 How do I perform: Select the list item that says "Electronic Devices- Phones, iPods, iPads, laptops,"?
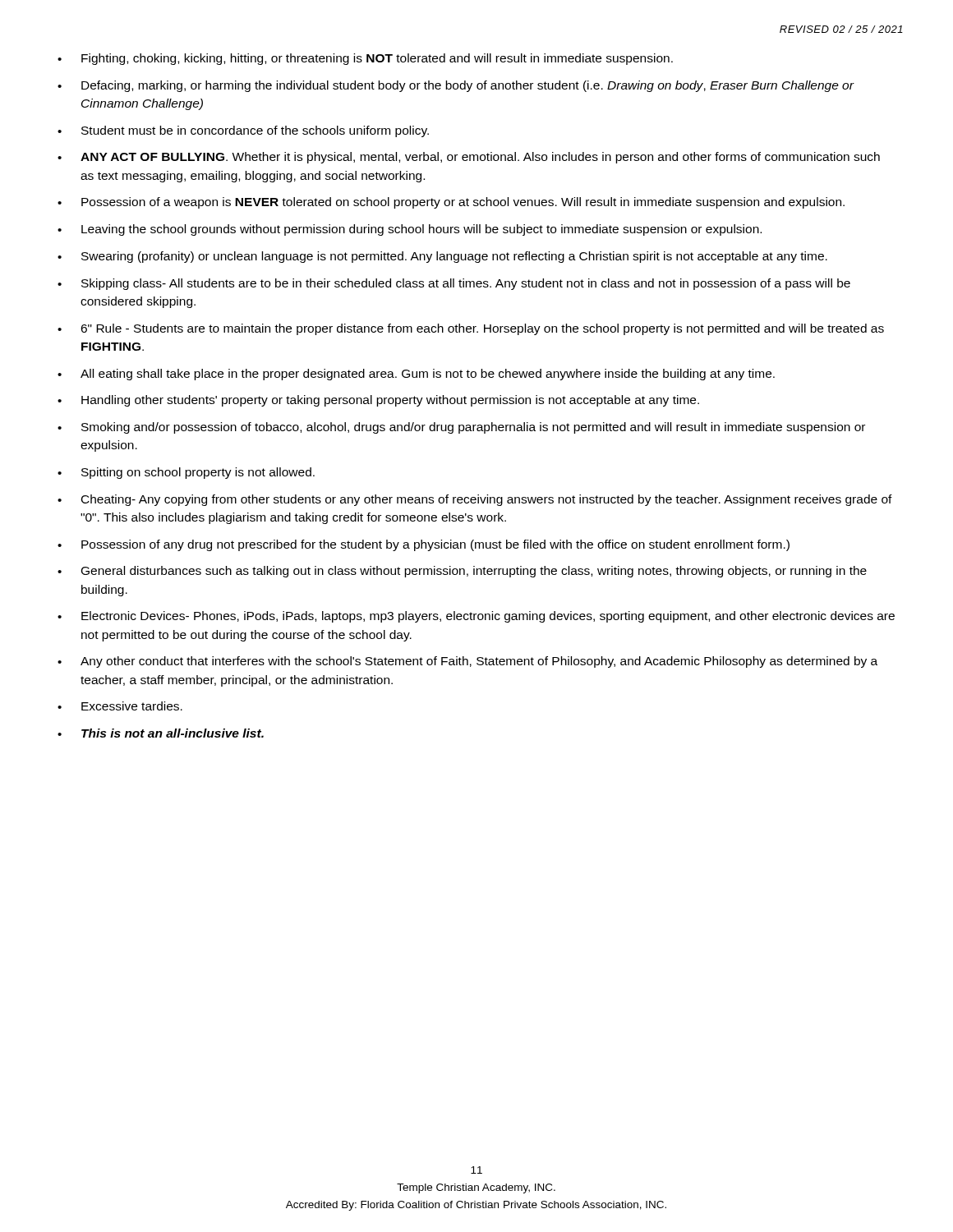point(476,626)
